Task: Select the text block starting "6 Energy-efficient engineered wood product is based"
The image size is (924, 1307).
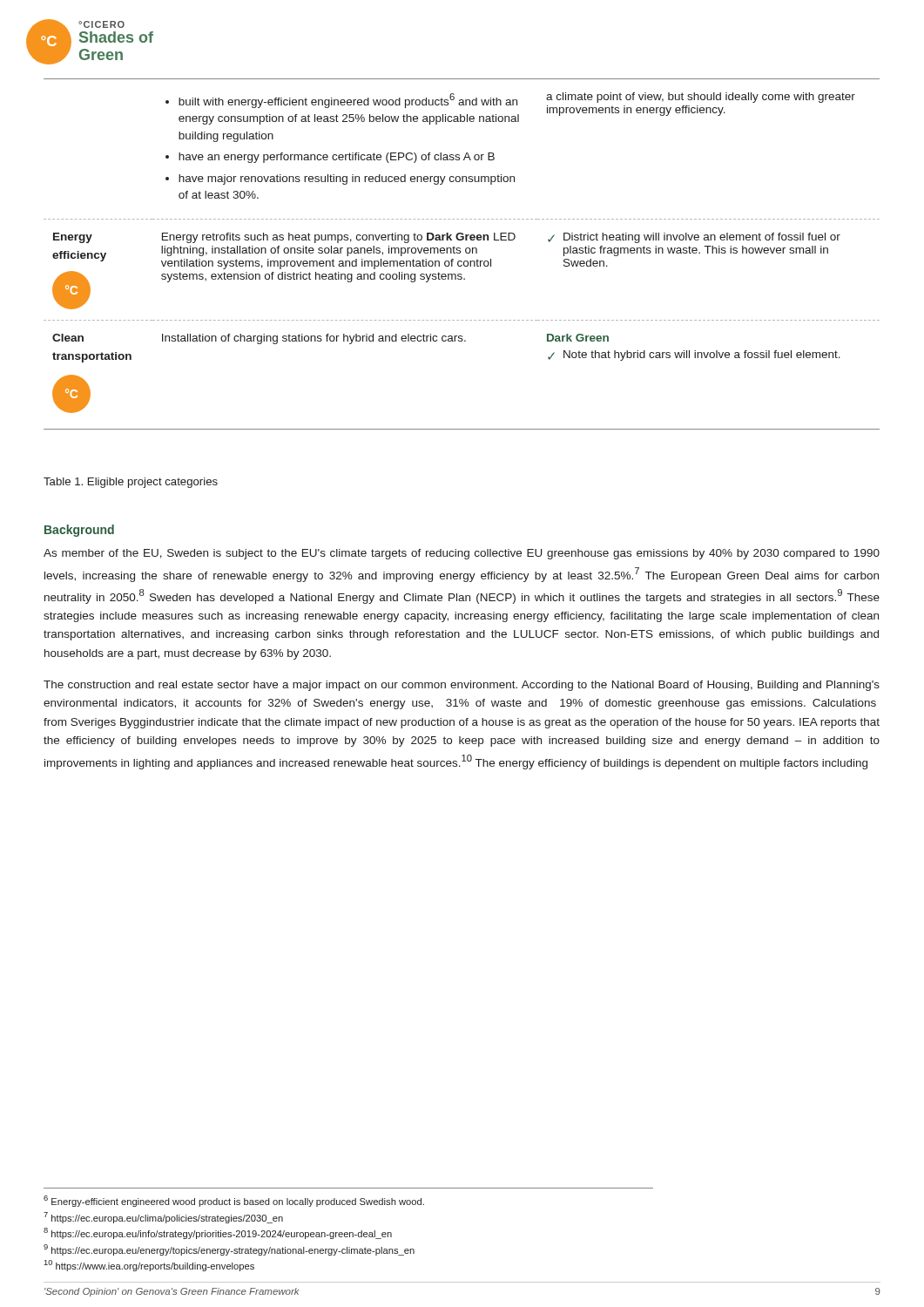Action: pyautogui.click(x=234, y=1200)
